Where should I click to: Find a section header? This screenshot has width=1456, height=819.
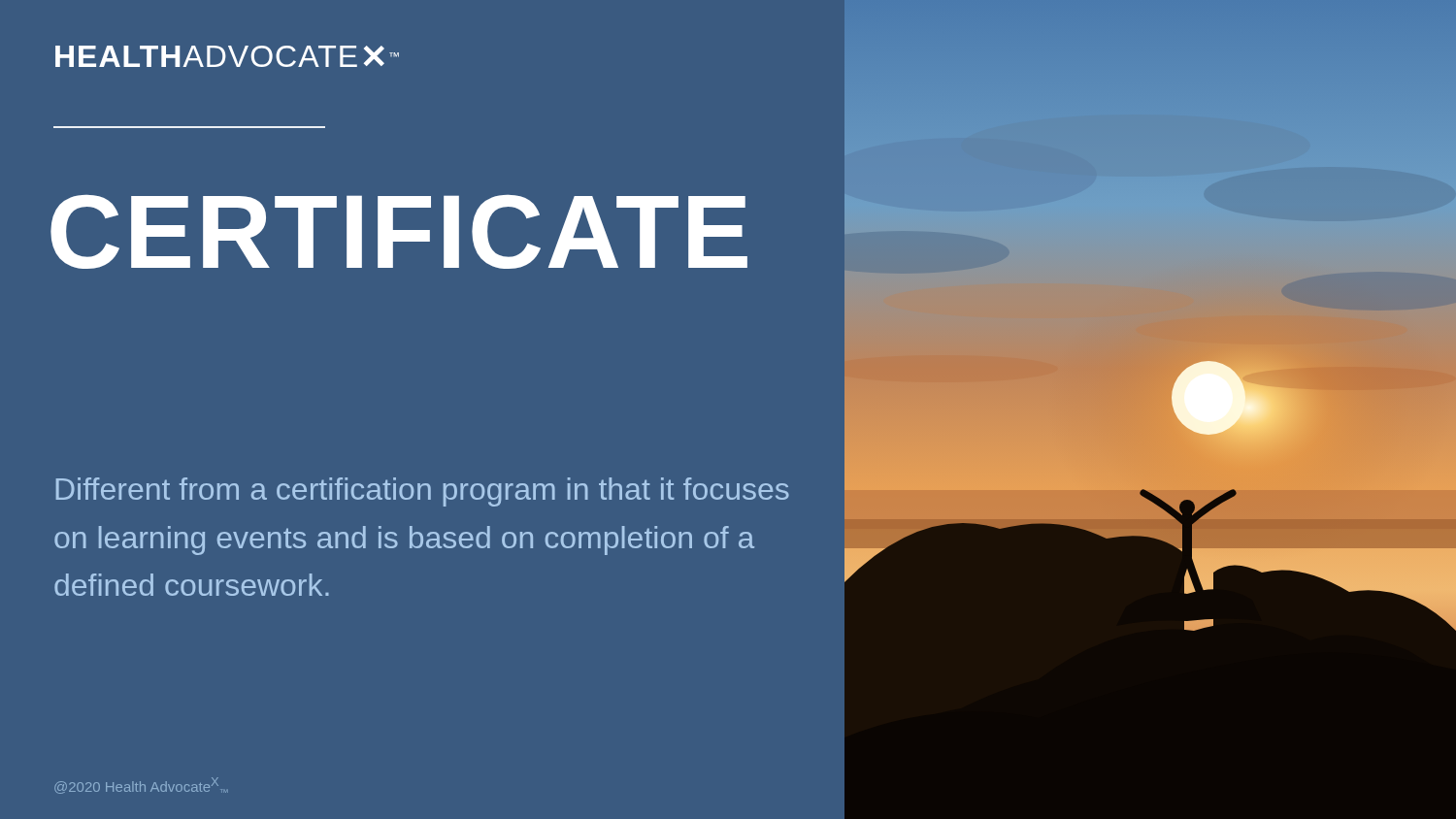click(x=400, y=232)
